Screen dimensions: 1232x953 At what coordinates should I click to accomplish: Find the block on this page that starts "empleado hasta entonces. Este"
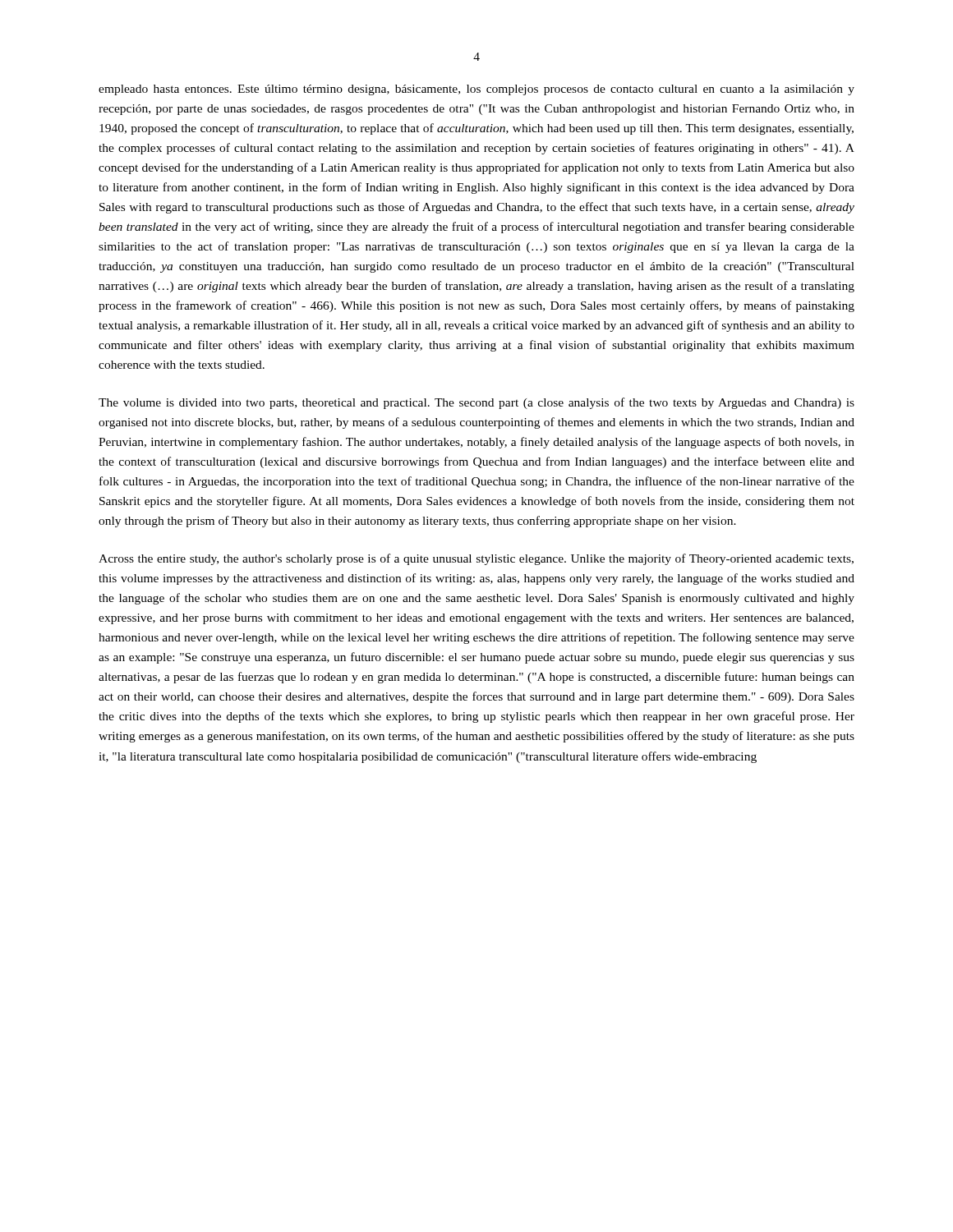coord(476,226)
